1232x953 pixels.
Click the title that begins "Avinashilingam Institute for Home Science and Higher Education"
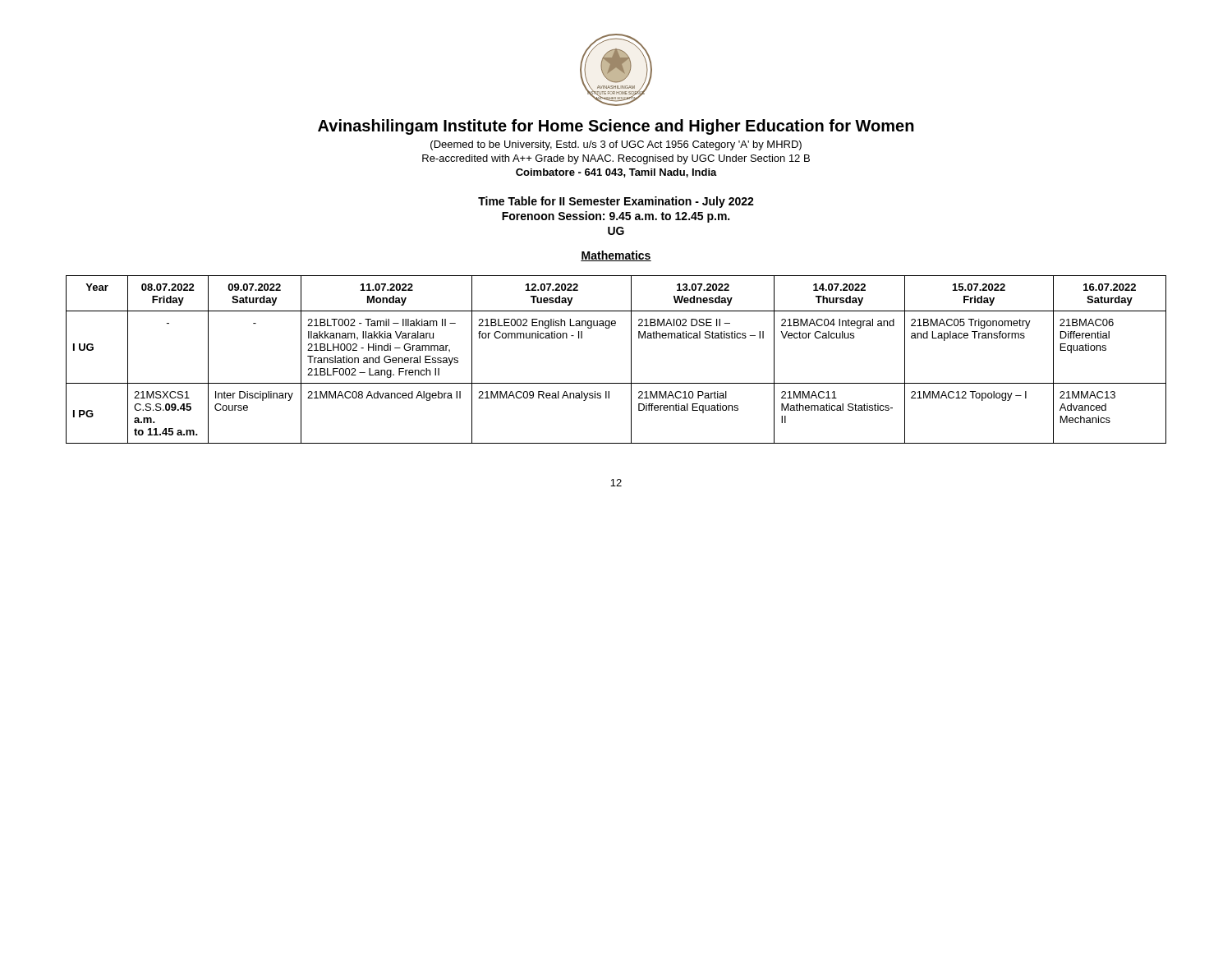[x=616, y=126]
